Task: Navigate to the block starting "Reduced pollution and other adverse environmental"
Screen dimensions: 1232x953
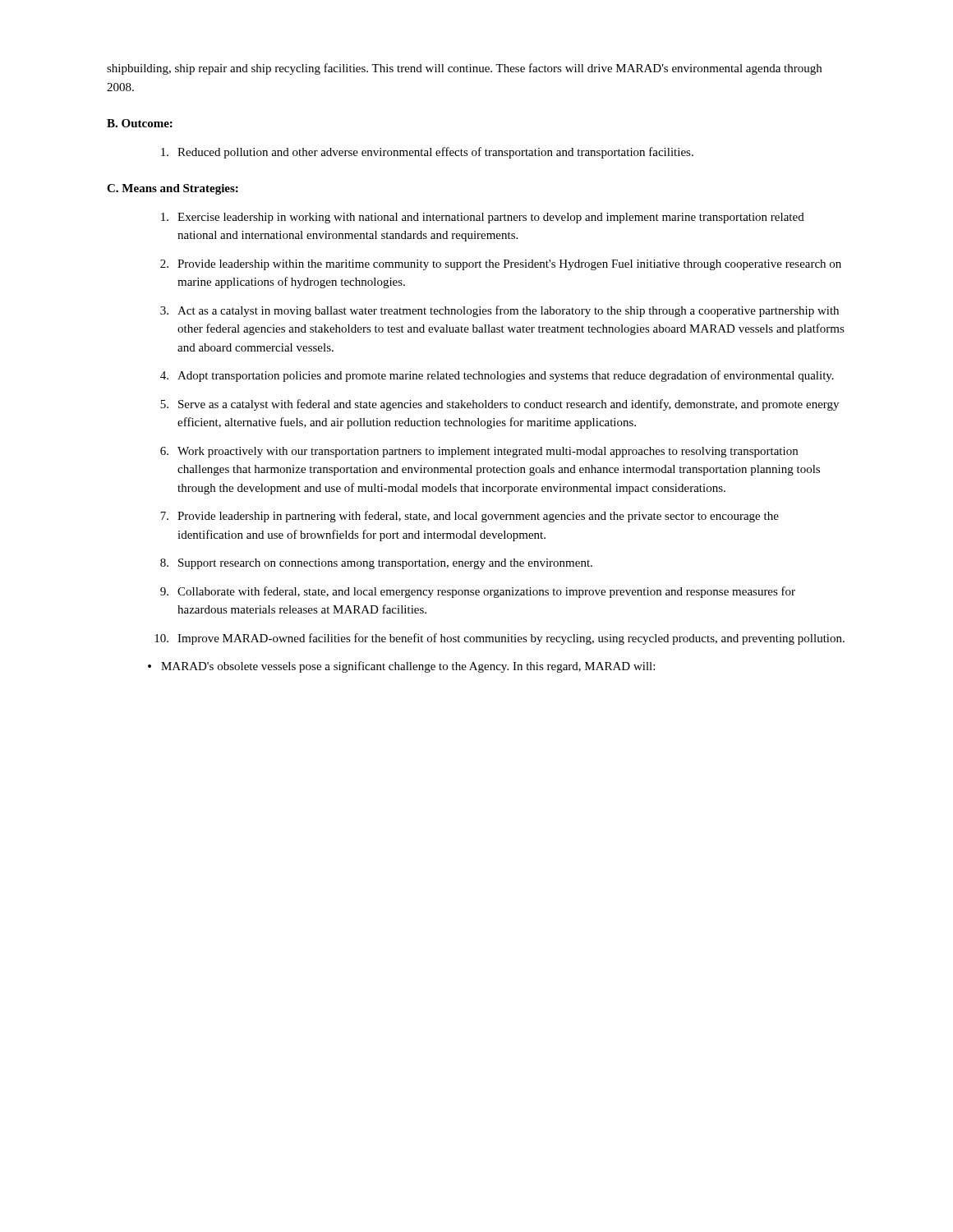Action: tap(492, 152)
